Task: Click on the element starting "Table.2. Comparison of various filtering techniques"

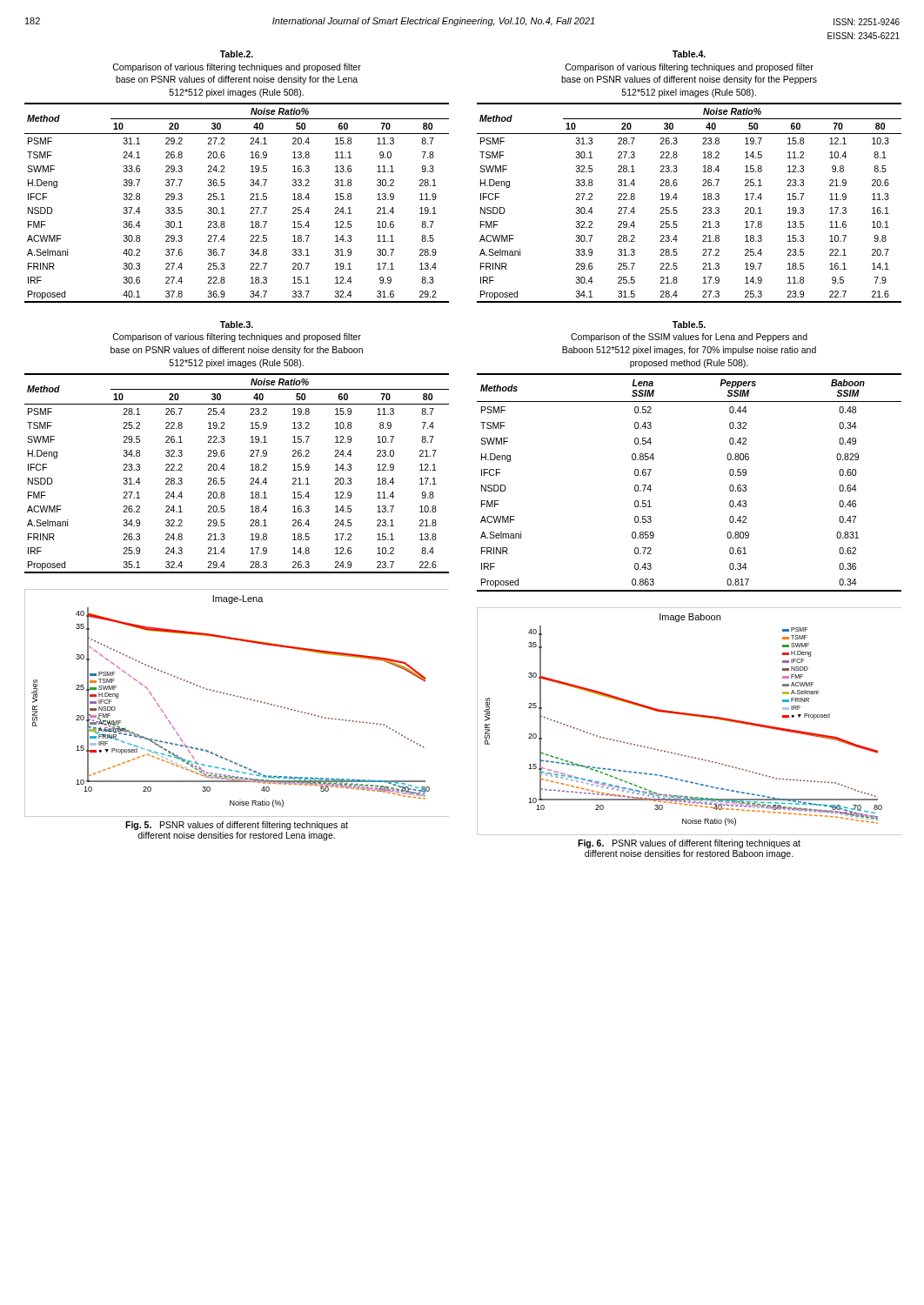Action: coord(237,73)
